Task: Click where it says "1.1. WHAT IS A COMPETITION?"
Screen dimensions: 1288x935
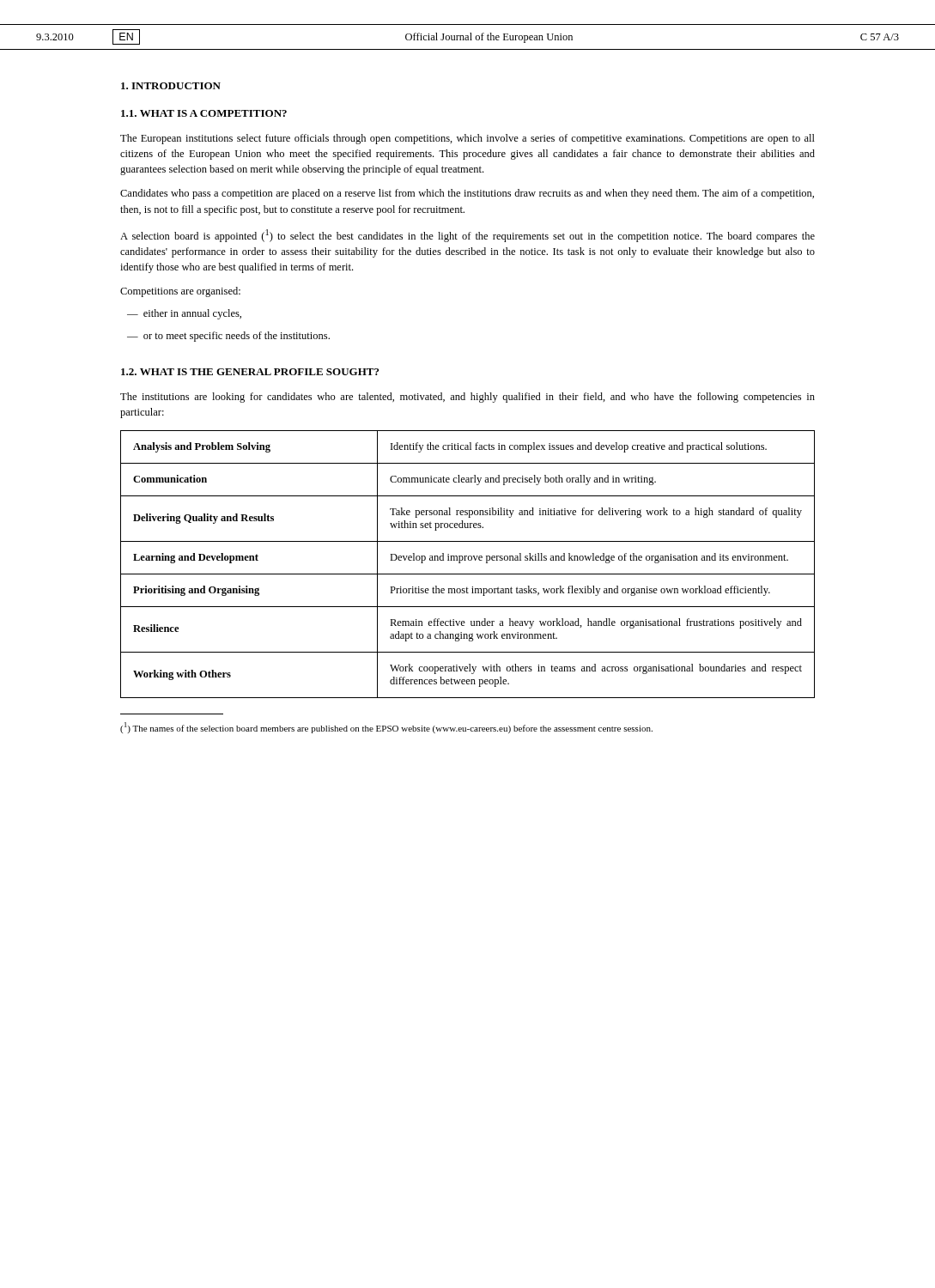Action: 204,113
